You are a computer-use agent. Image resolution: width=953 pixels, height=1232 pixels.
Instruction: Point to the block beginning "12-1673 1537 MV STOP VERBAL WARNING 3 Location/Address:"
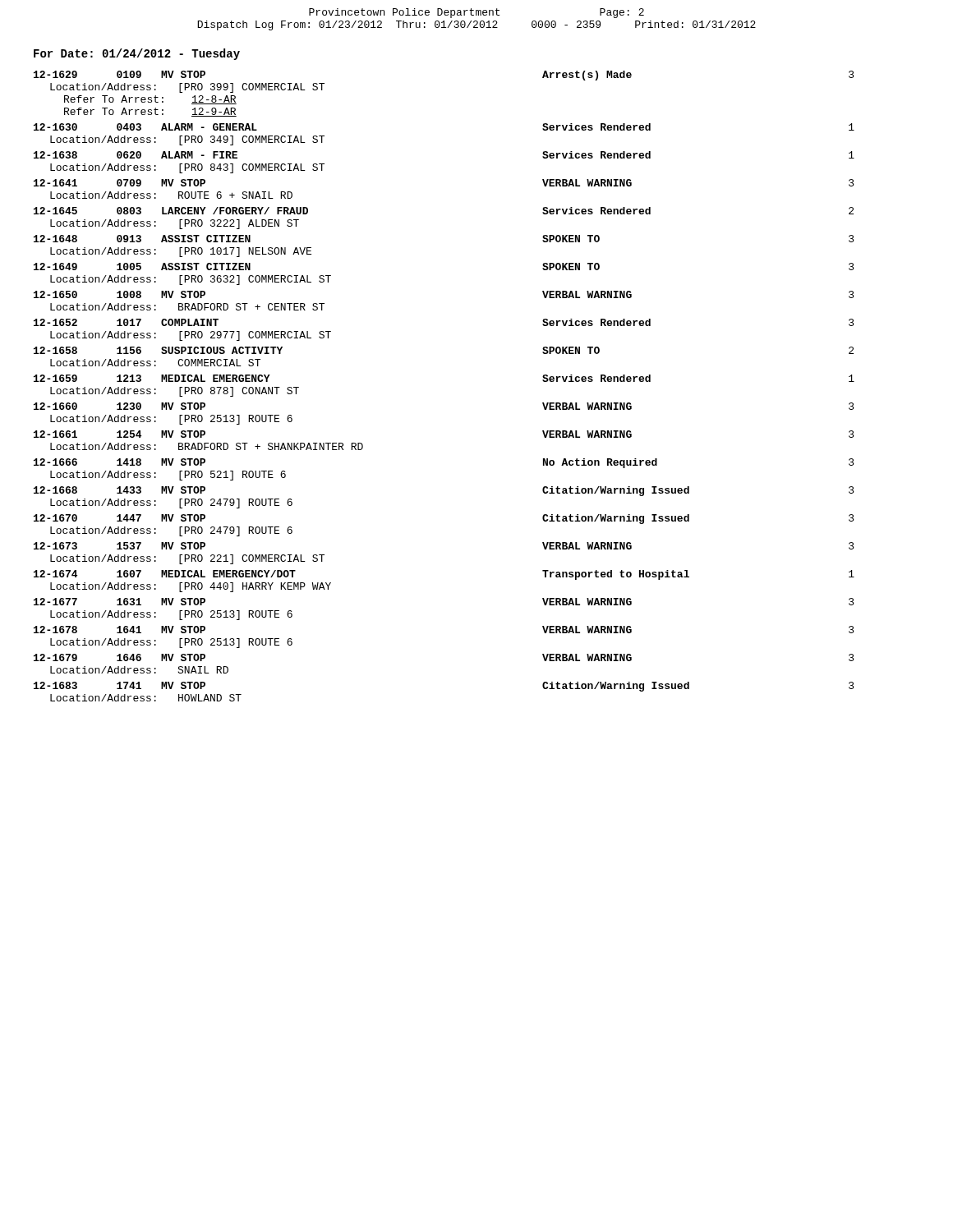tap(55, 546)
